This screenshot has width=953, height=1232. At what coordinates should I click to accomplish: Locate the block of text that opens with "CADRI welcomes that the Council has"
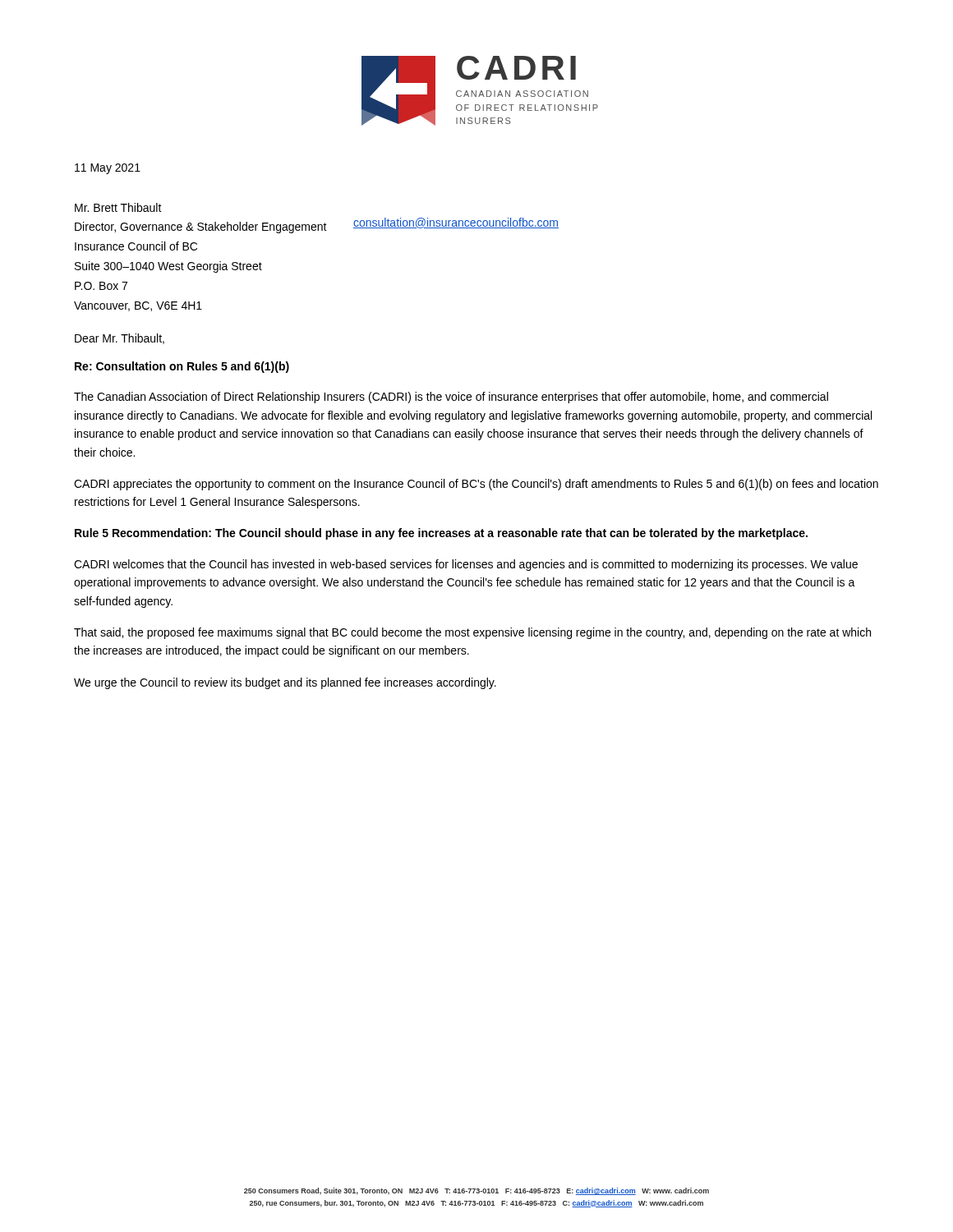coord(466,582)
